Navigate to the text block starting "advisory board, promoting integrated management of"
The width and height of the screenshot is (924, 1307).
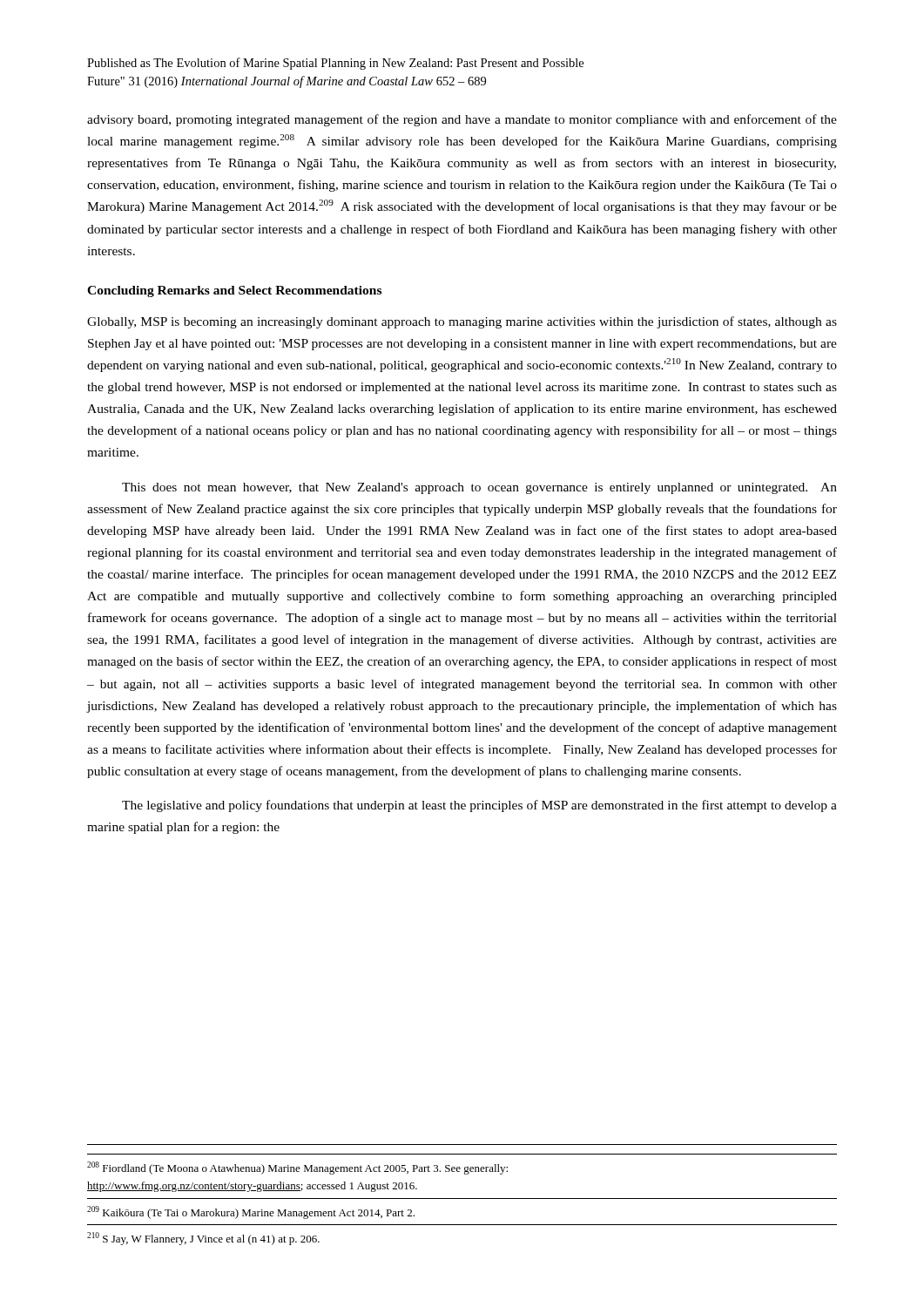(462, 185)
